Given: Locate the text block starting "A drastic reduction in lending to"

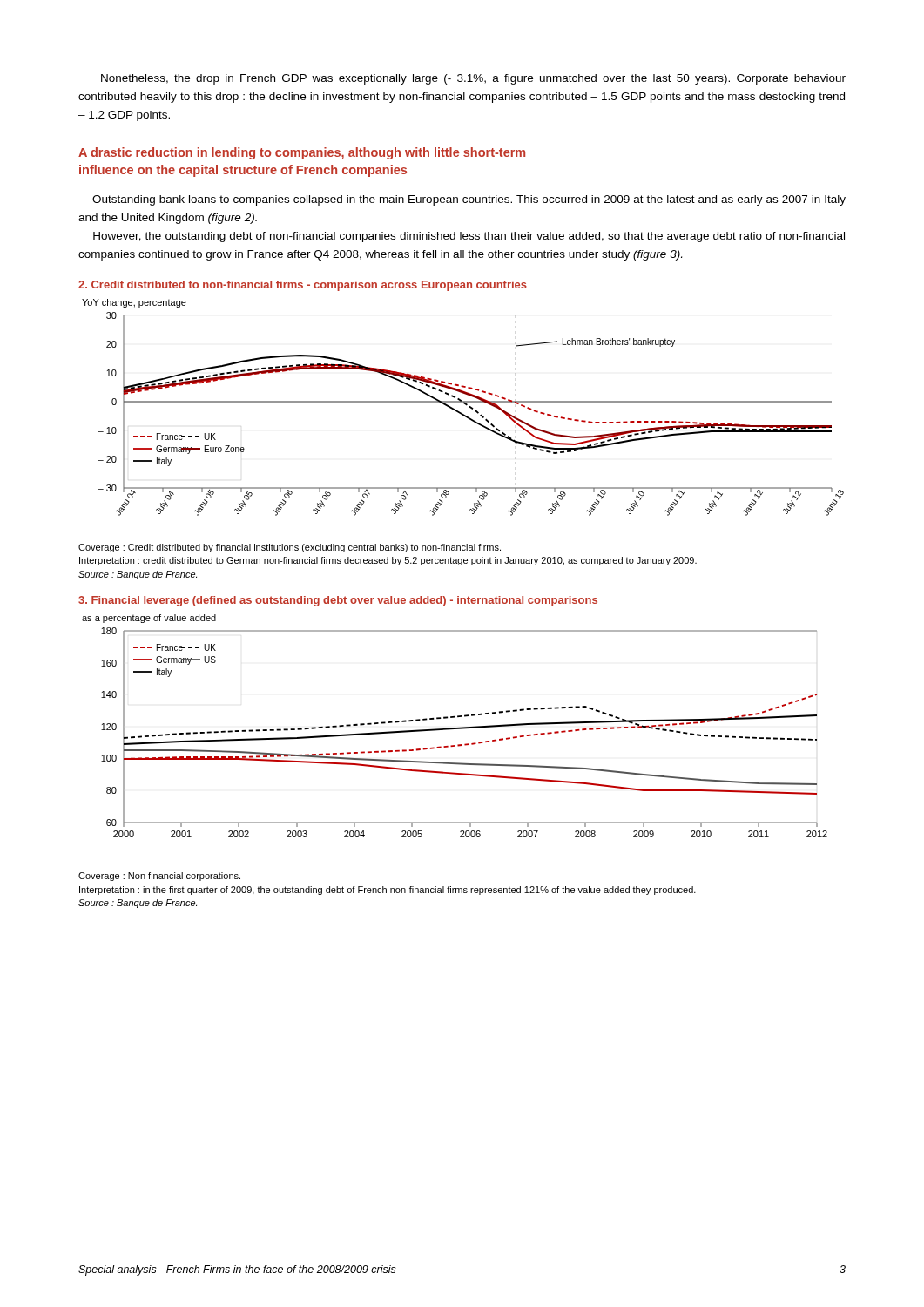Looking at the screenshot, I should 302,161.
